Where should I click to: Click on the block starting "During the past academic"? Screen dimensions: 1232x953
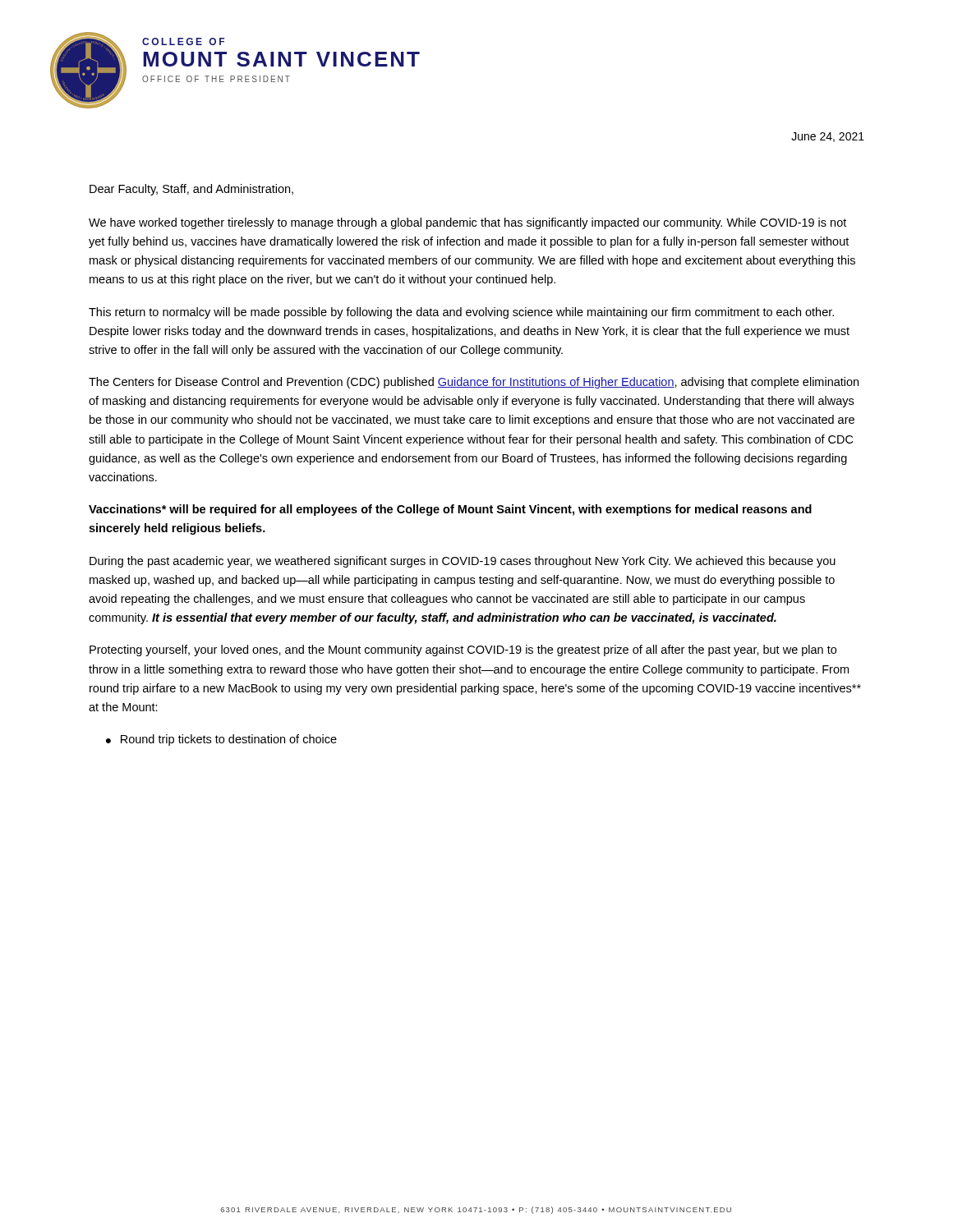click(x=462, y=589)
